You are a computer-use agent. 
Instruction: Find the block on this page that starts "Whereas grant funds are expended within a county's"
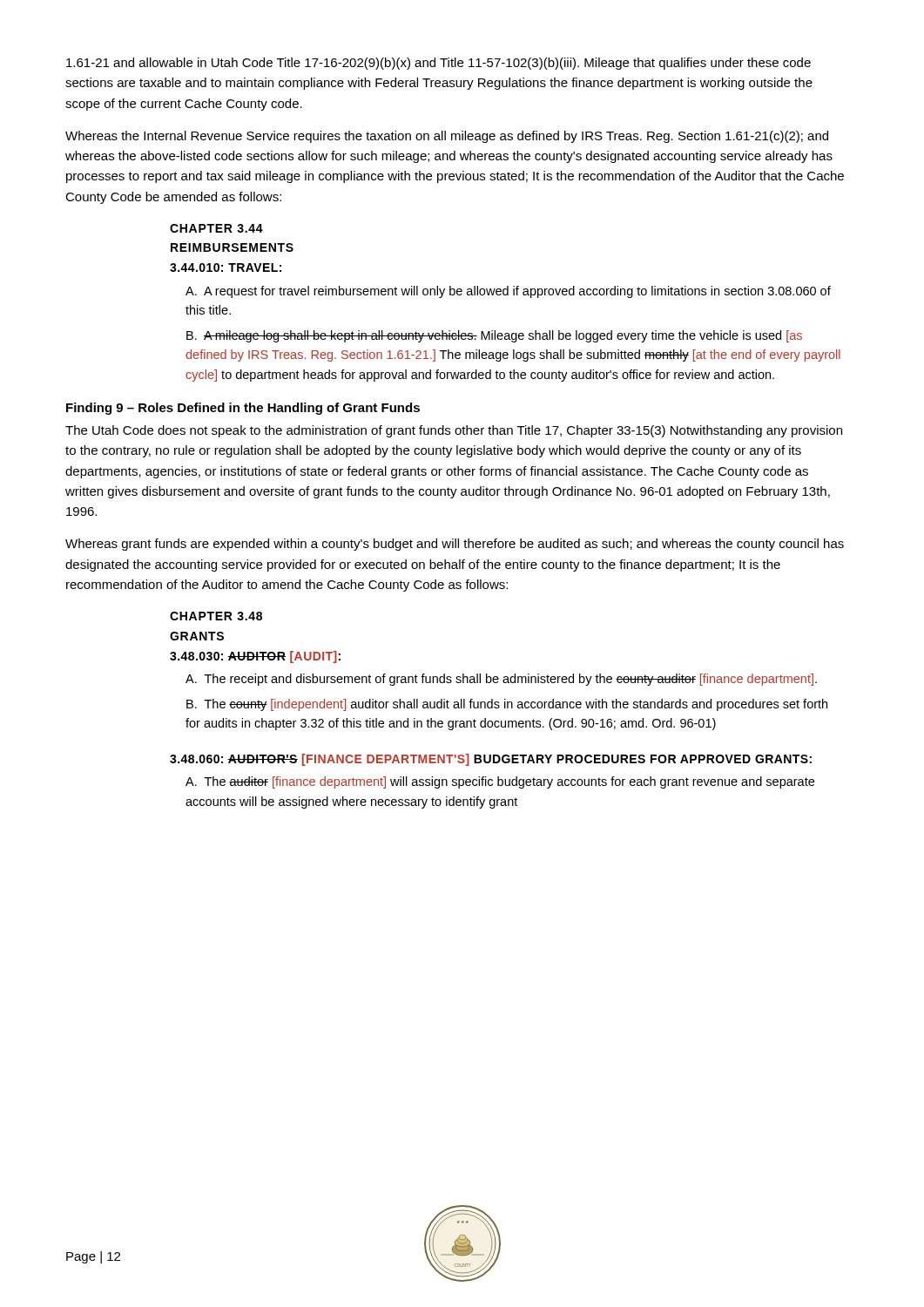pyautogui.click(x=455, y=564)
